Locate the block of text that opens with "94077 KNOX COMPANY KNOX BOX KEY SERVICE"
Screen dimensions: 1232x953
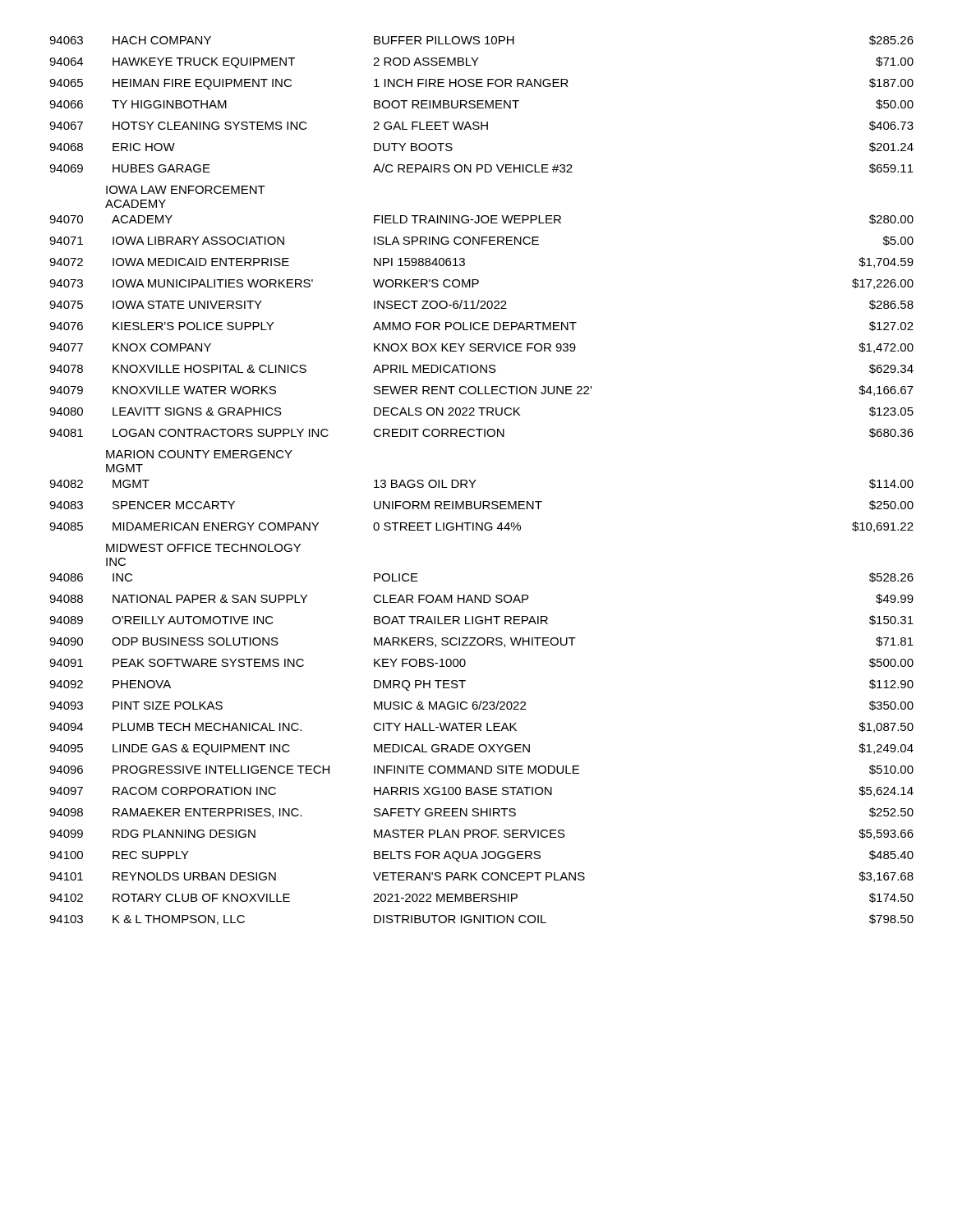481,347
